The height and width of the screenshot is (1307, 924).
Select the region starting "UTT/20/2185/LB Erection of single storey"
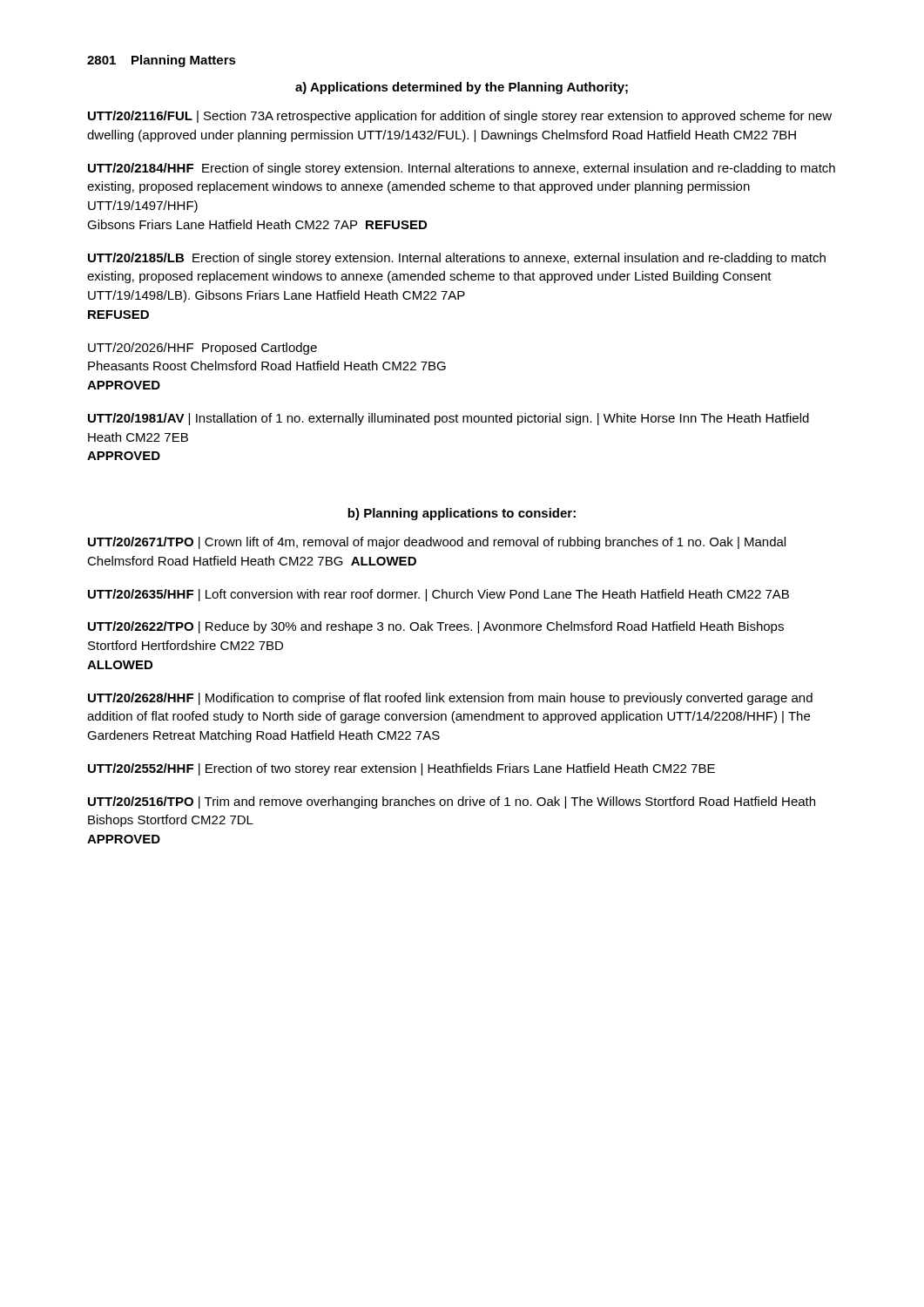[x=457, y=285]
